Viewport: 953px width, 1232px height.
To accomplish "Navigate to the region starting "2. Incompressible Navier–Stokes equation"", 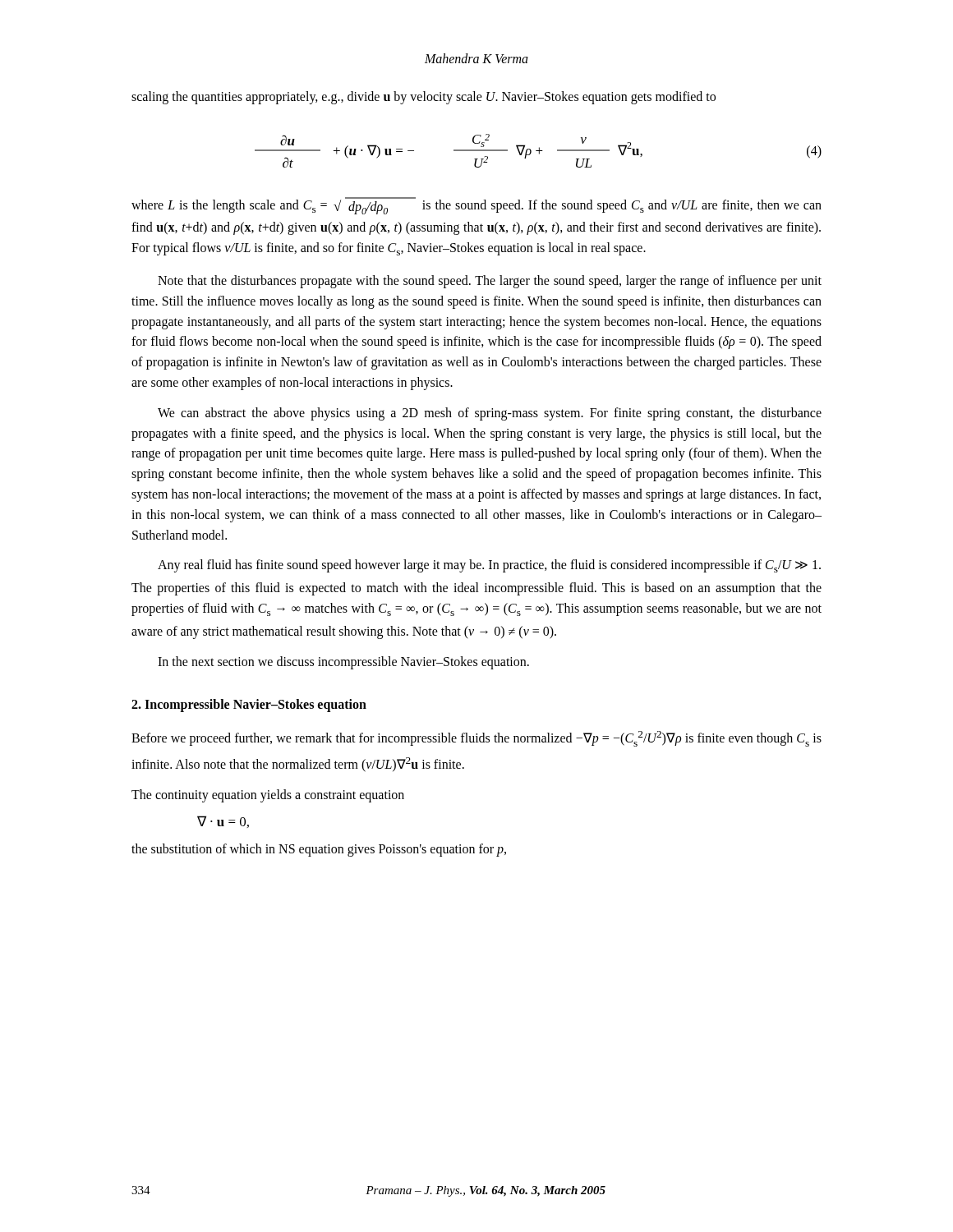I will (249, 705).
